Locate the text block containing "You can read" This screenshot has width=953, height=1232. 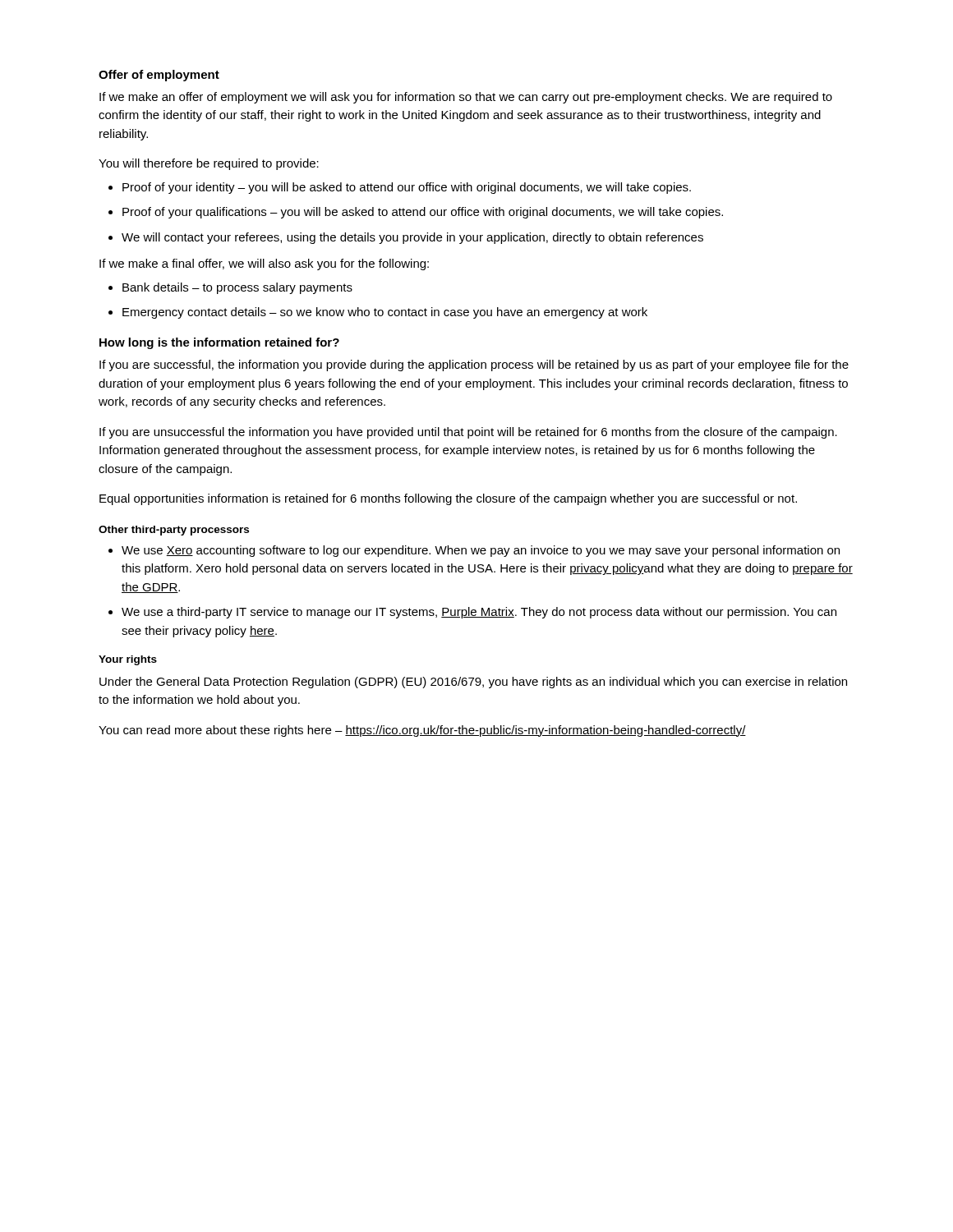pyautogui.click(x=422, y=729)
